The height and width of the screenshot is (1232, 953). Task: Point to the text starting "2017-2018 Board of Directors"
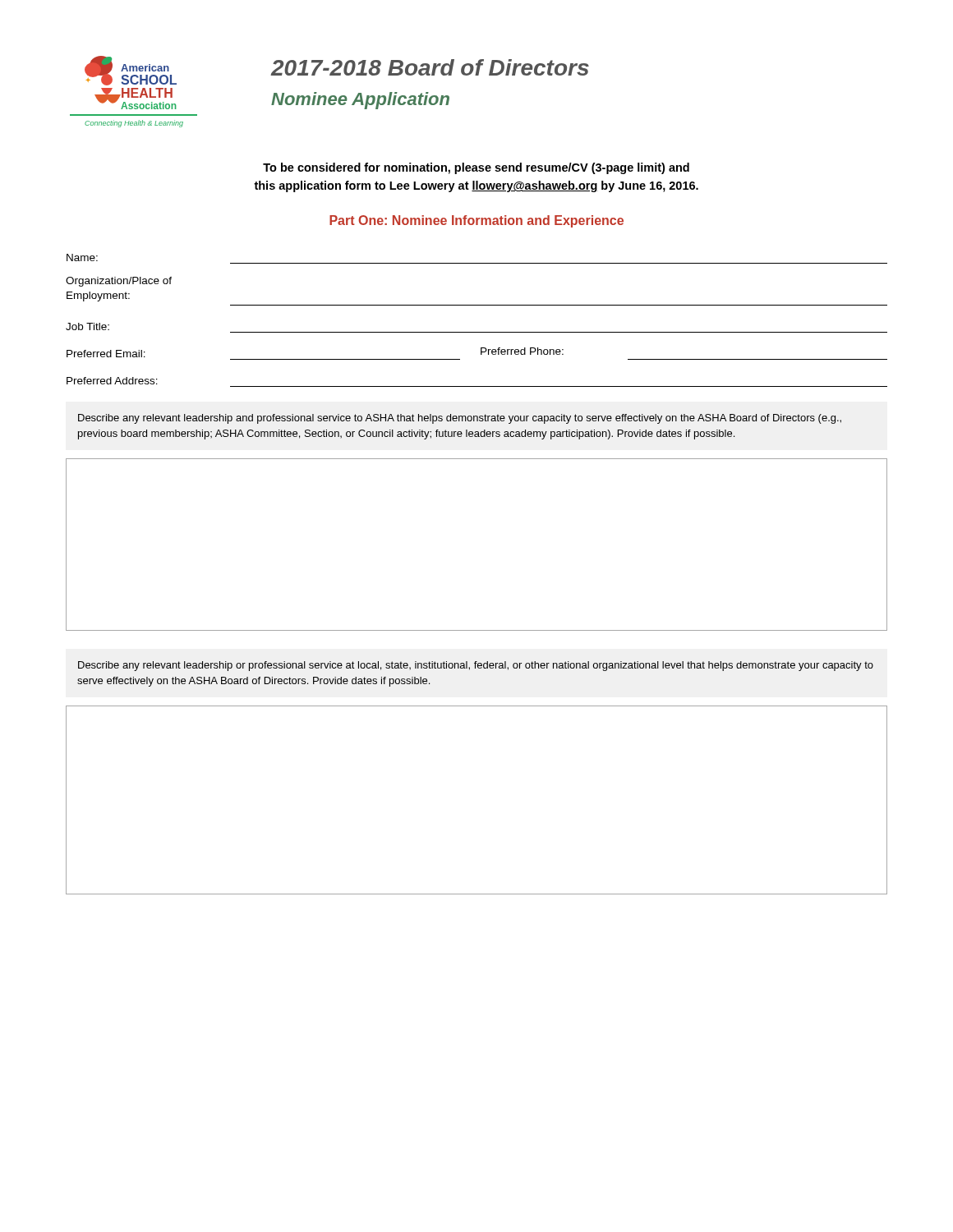(430, 68)
